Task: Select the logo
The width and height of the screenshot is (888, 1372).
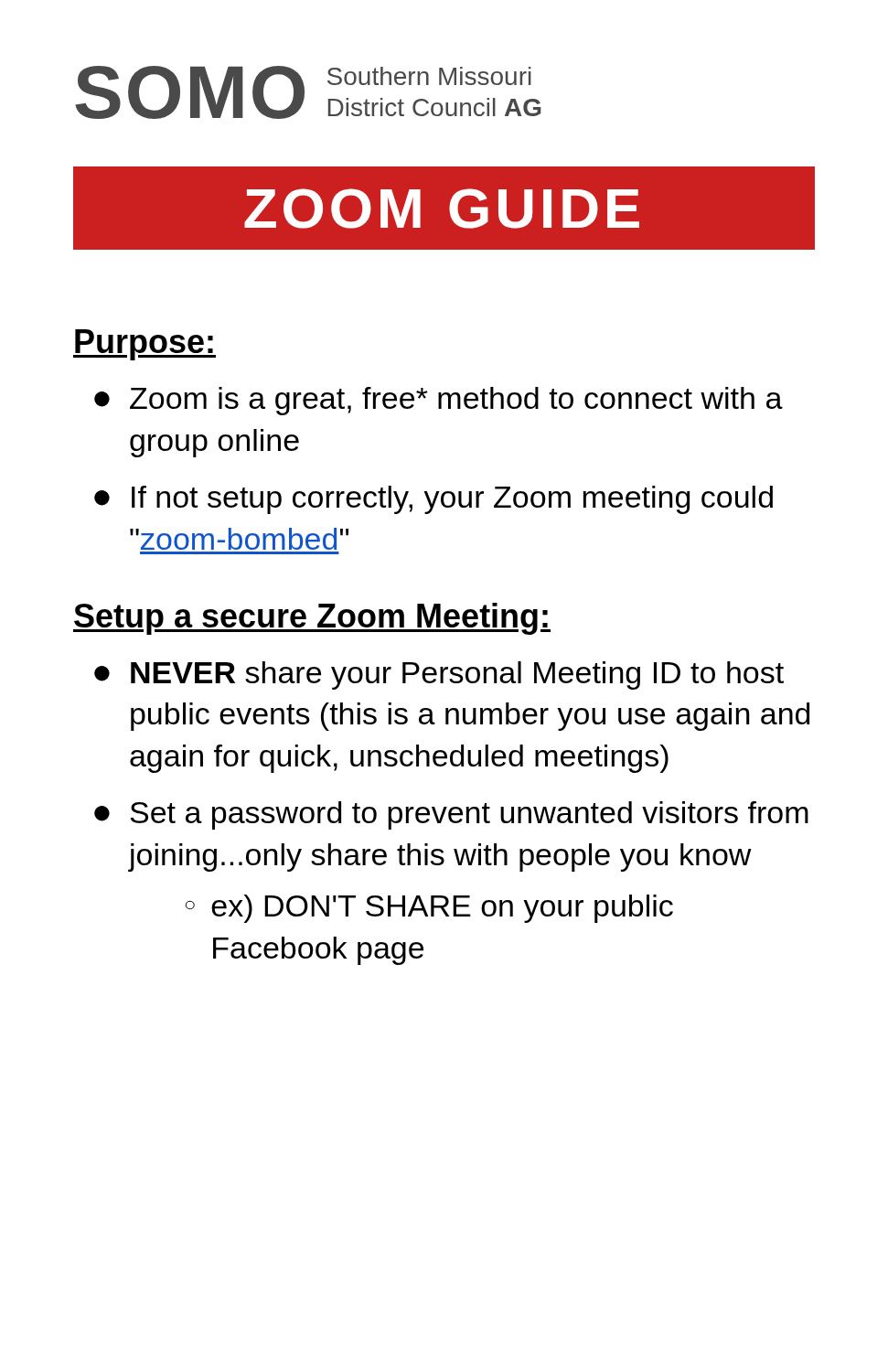Action: pyautogui.click(x=444, y=92)
